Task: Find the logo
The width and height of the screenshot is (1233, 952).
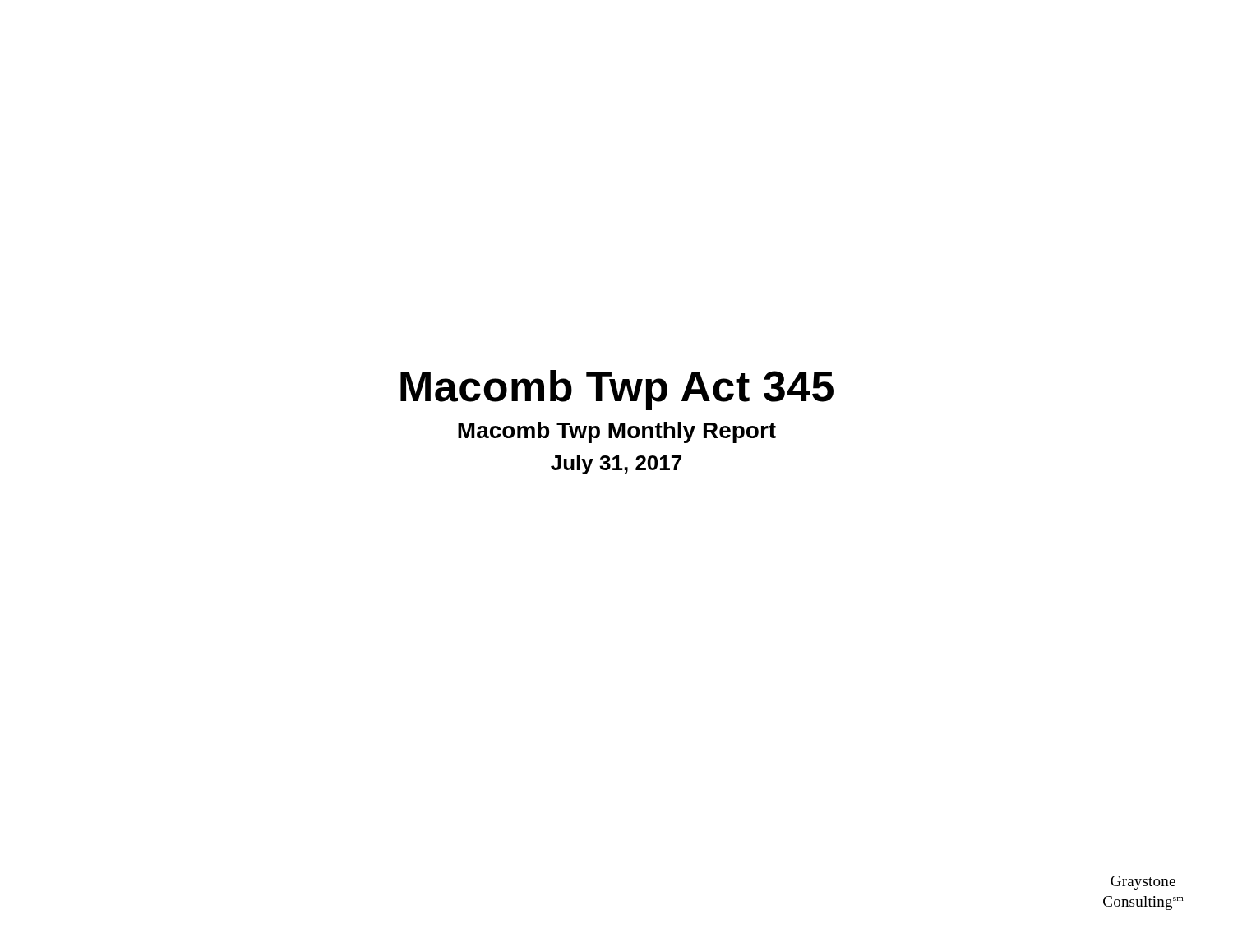Action: (x=1143, y=892)
